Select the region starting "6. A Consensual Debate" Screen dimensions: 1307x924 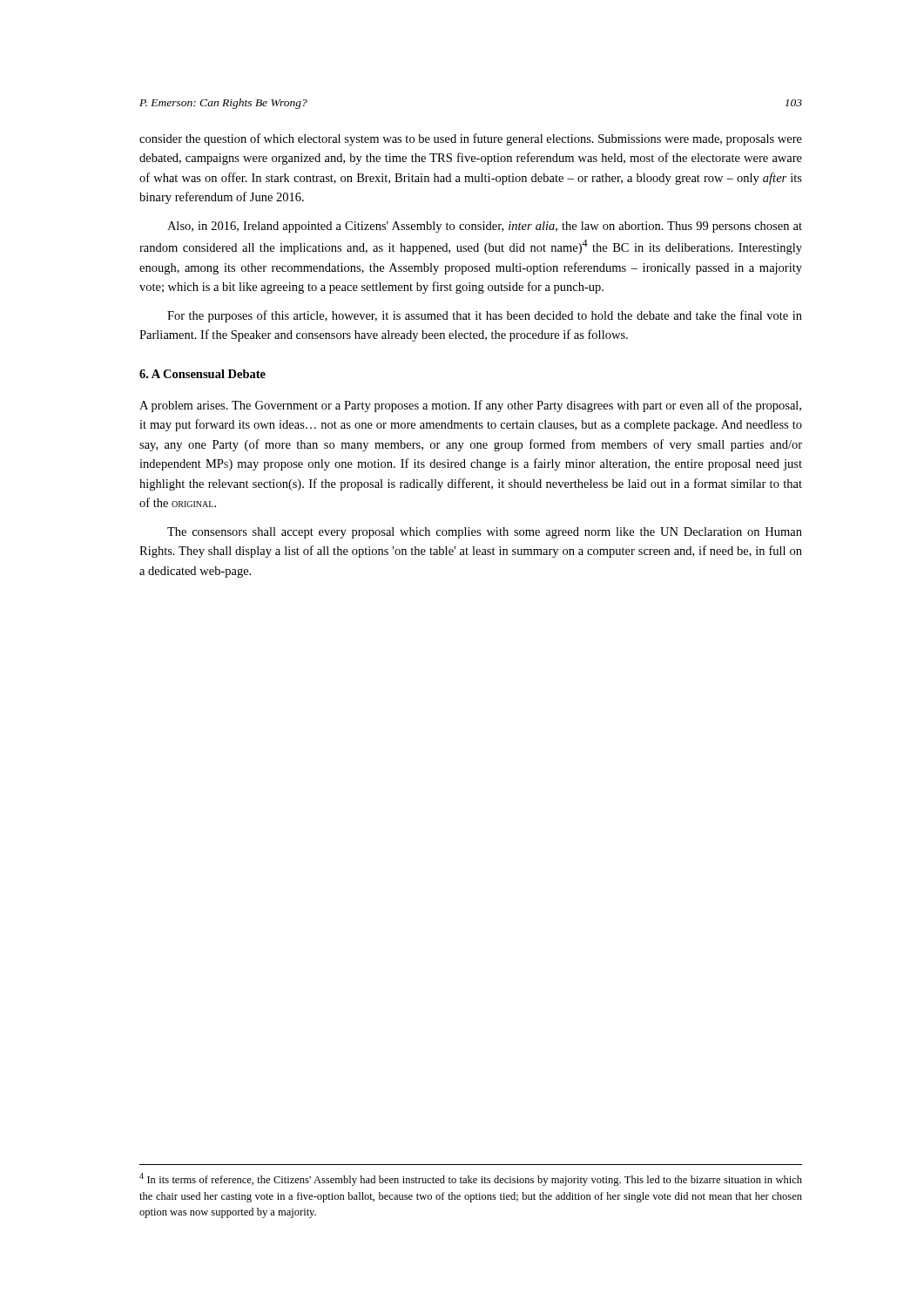(x=202, y=374)
